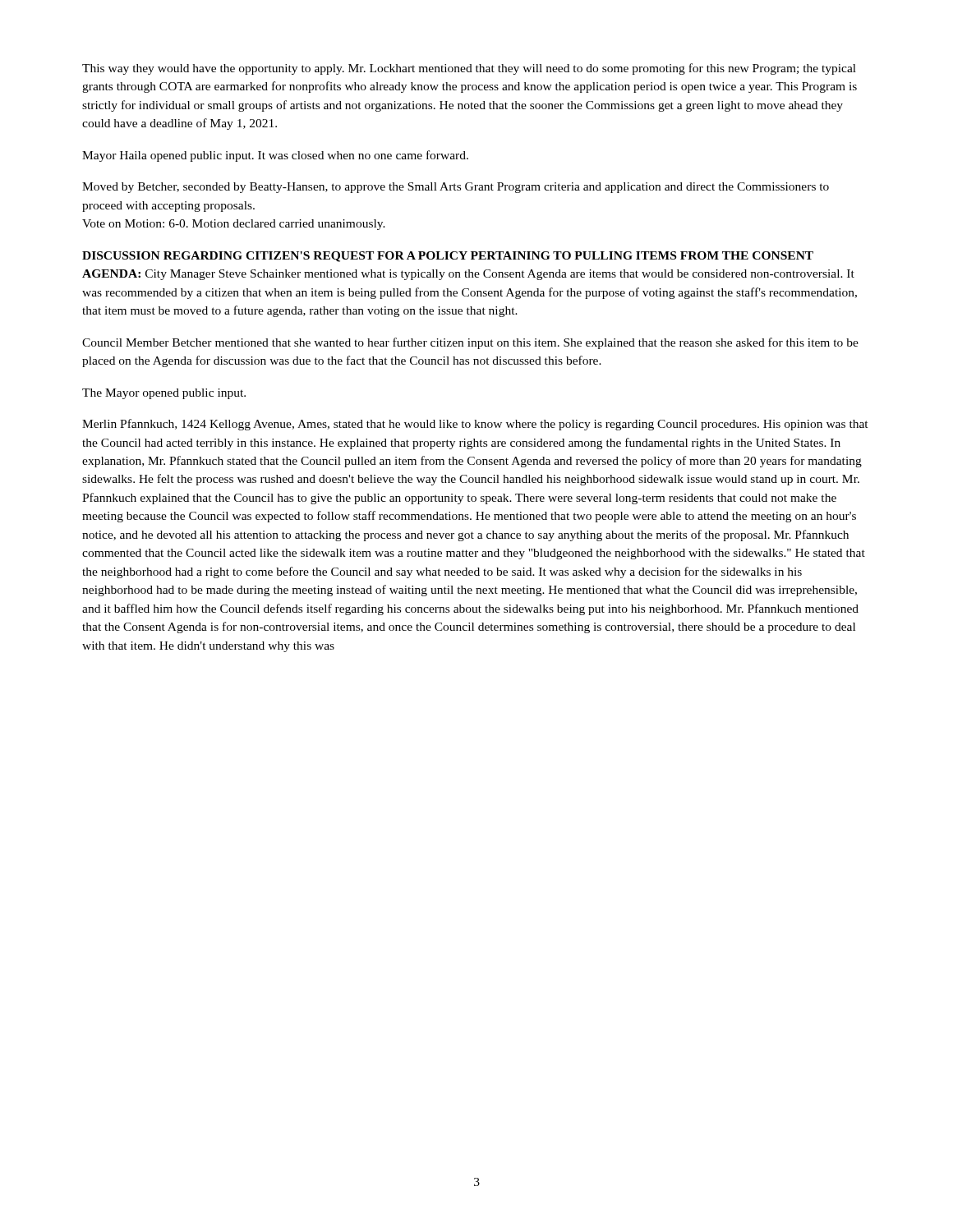Viewport: 953px width, 1232px height.
Task: Select a section header
Action: (x=470, y=282)
